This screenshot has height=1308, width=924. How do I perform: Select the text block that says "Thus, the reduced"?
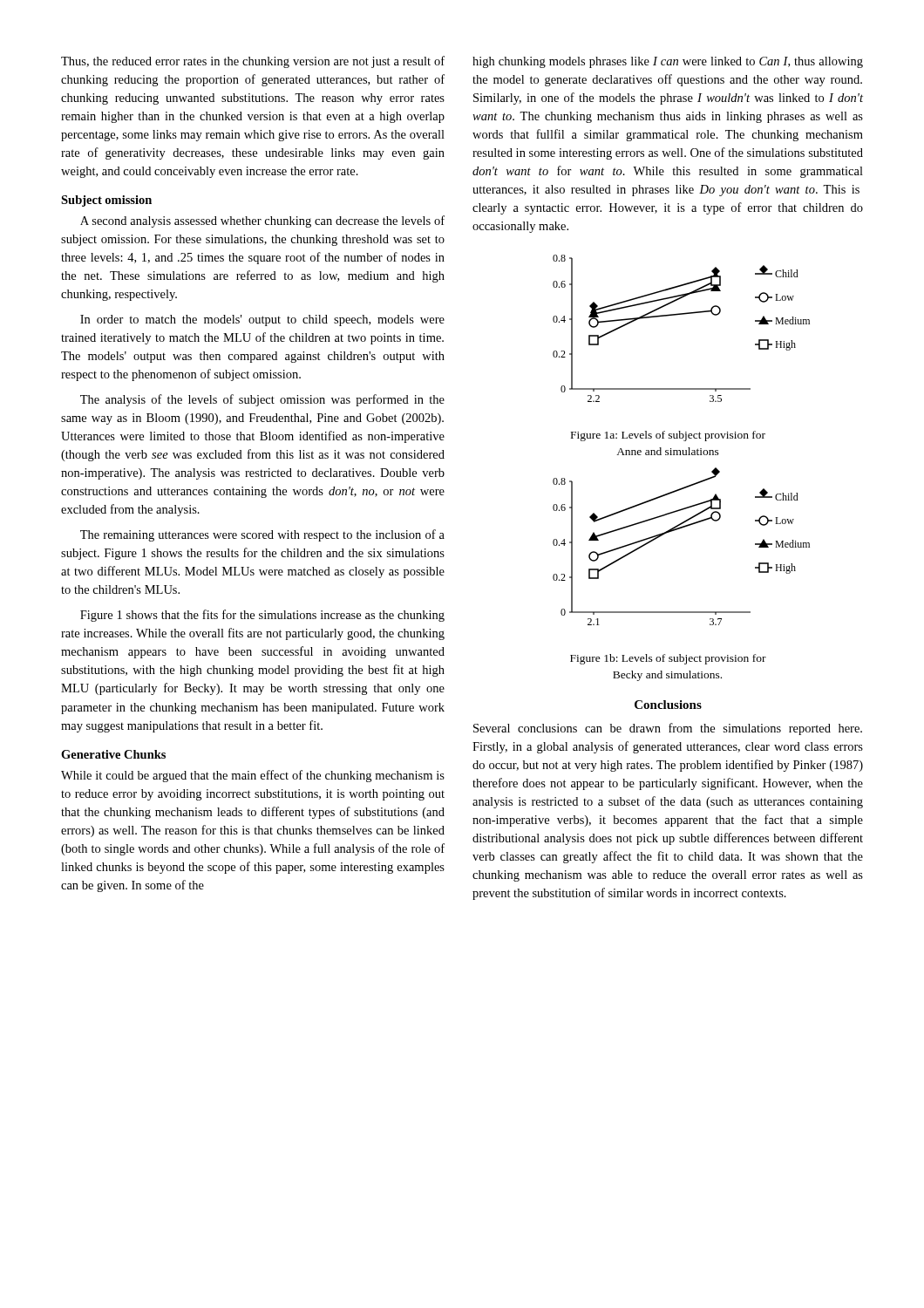[x=253, y=116]
